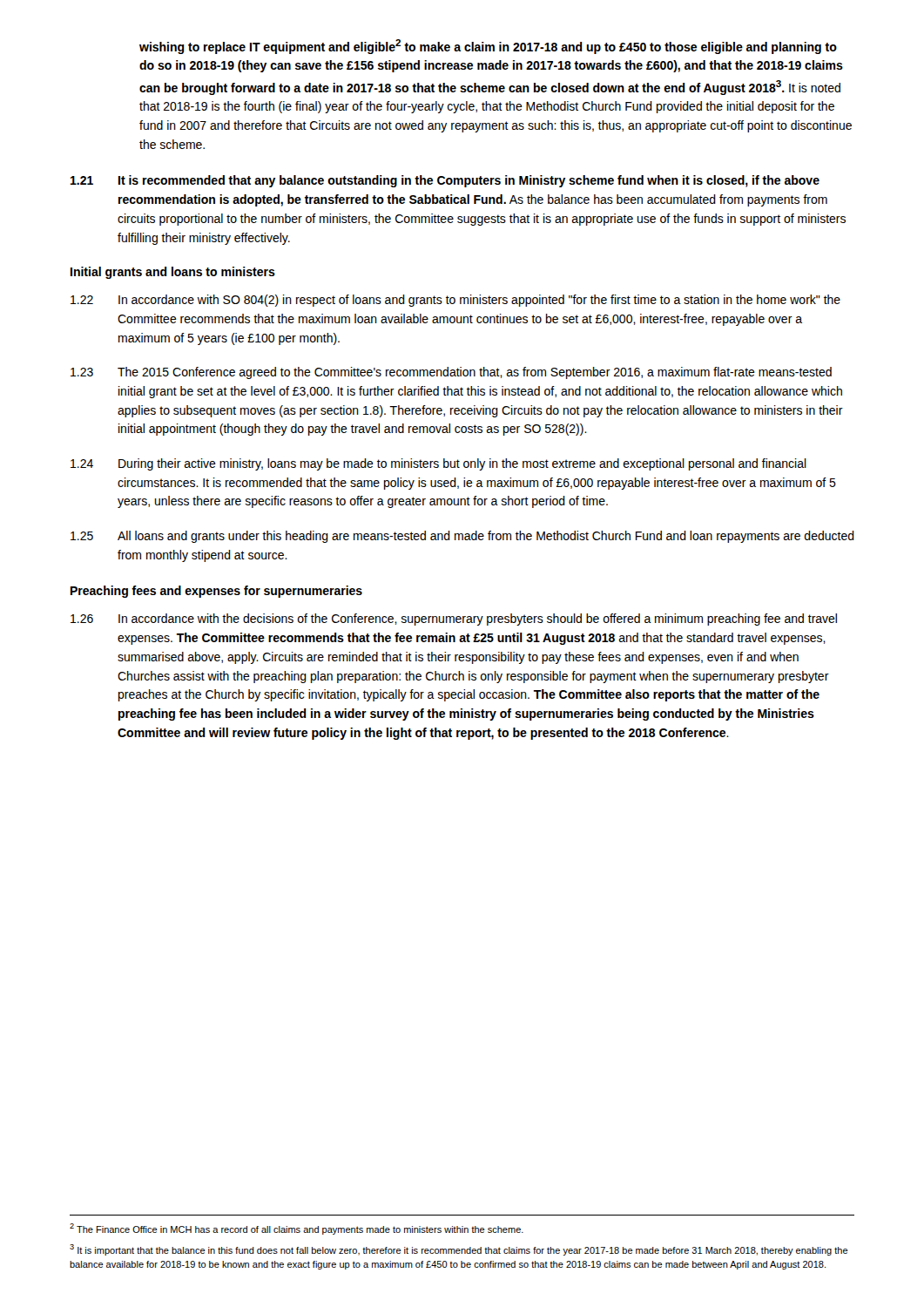
Task: Find the text block with the text "26 In accordance with the"
Action: point(462,677)
